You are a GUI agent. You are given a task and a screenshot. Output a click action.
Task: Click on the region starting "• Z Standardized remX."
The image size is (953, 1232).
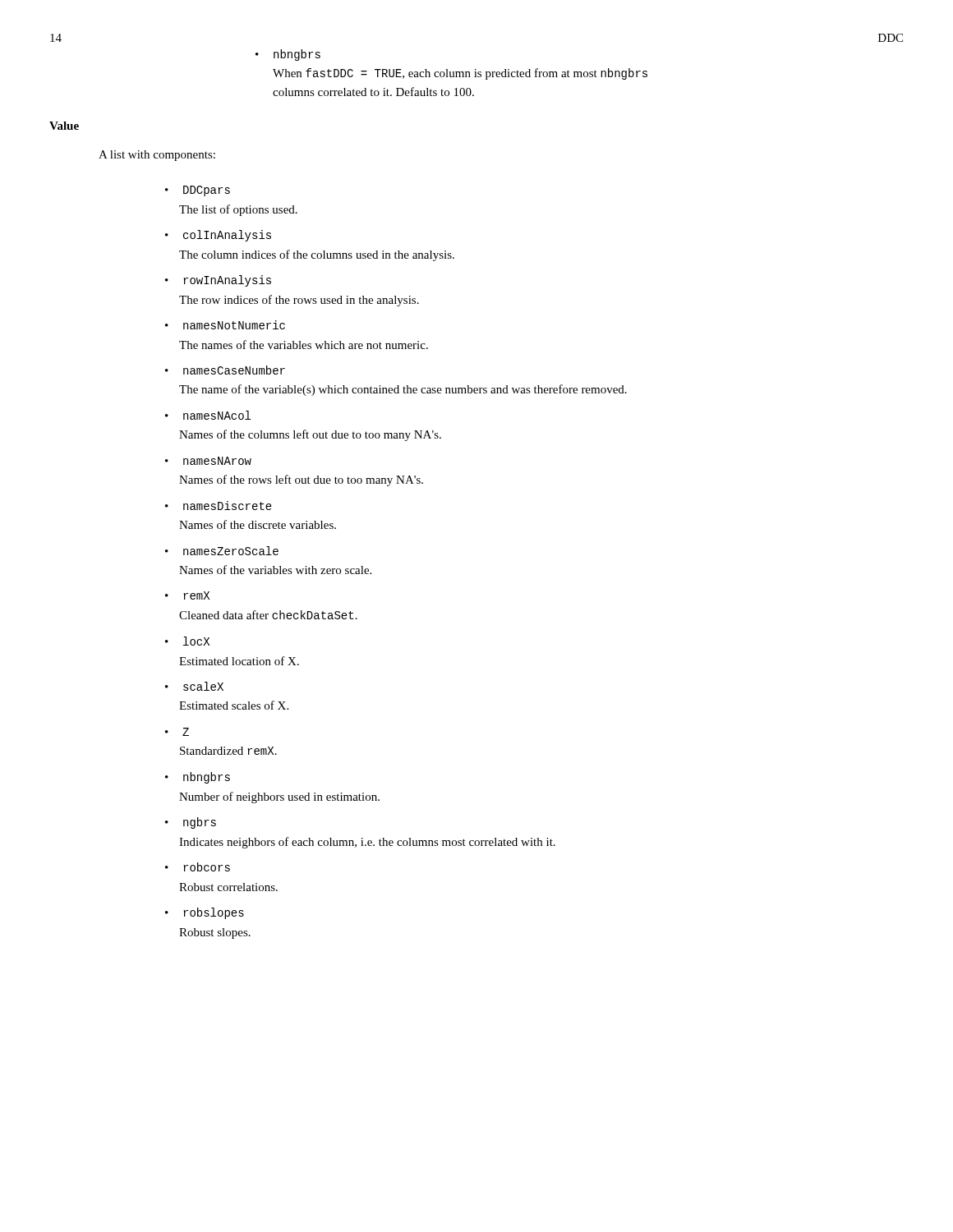tap(185, 731)
